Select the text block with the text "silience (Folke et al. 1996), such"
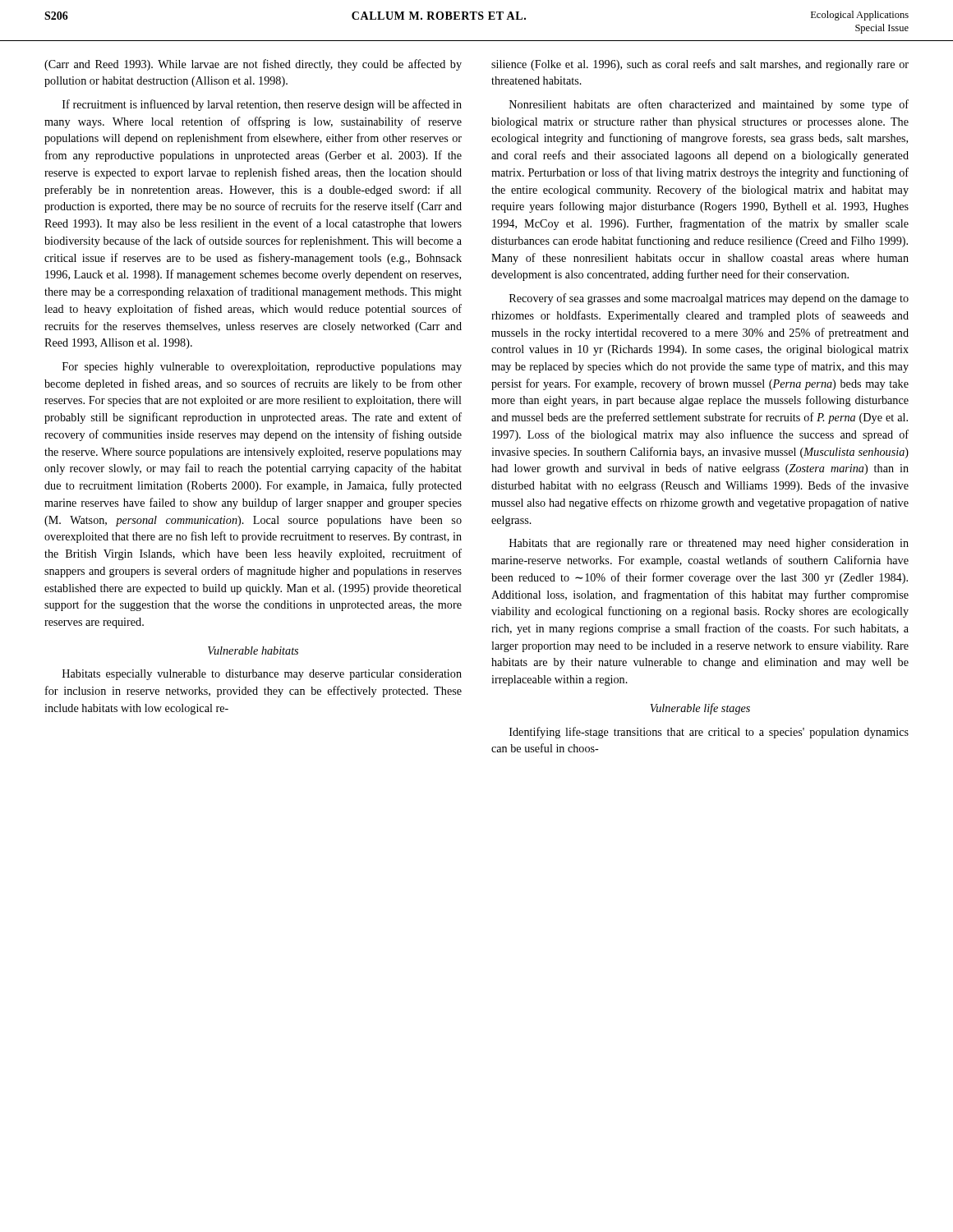 coord(700,372)
